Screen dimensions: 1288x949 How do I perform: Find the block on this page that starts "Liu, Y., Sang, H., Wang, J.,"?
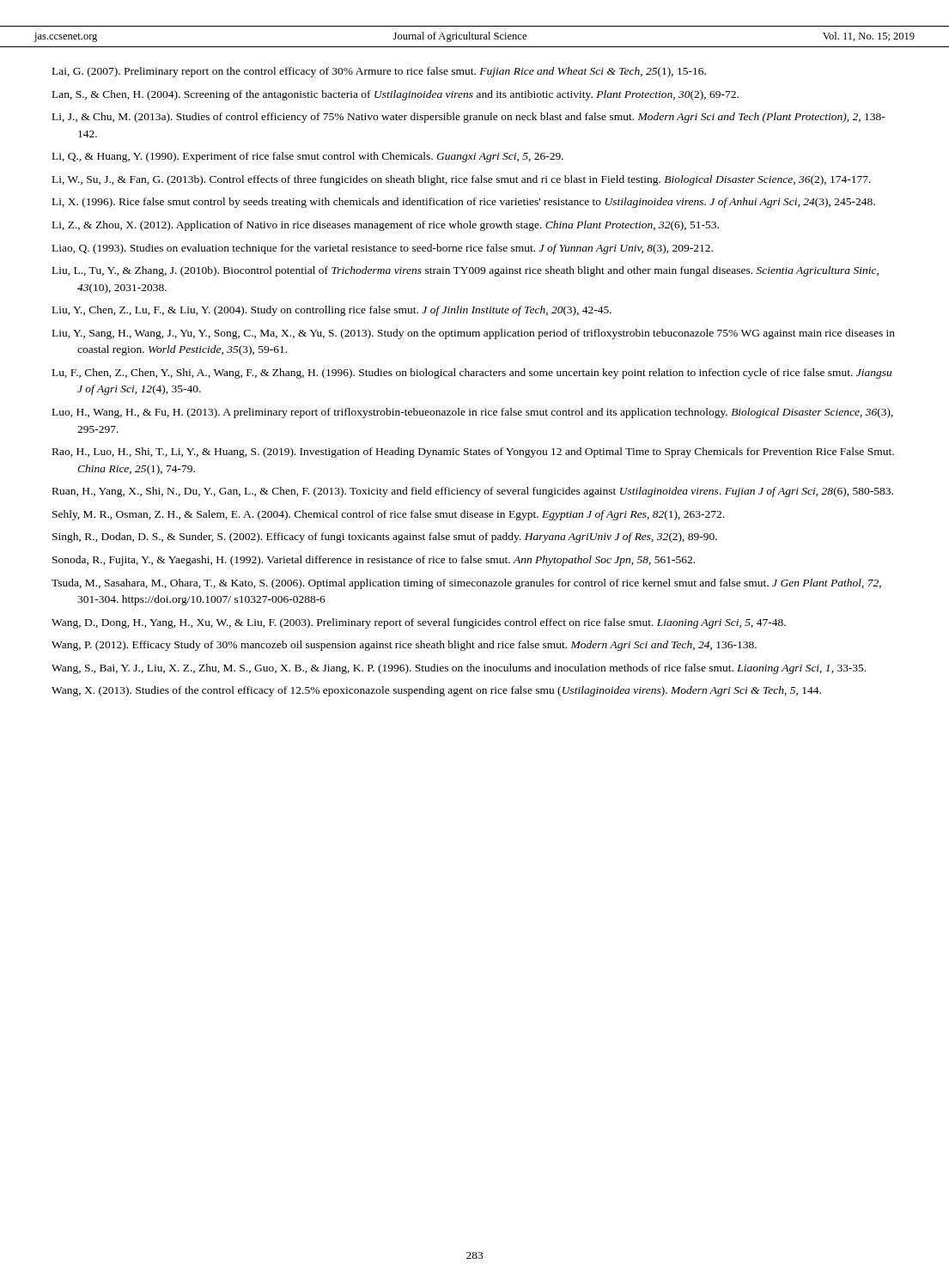[474, 341]
